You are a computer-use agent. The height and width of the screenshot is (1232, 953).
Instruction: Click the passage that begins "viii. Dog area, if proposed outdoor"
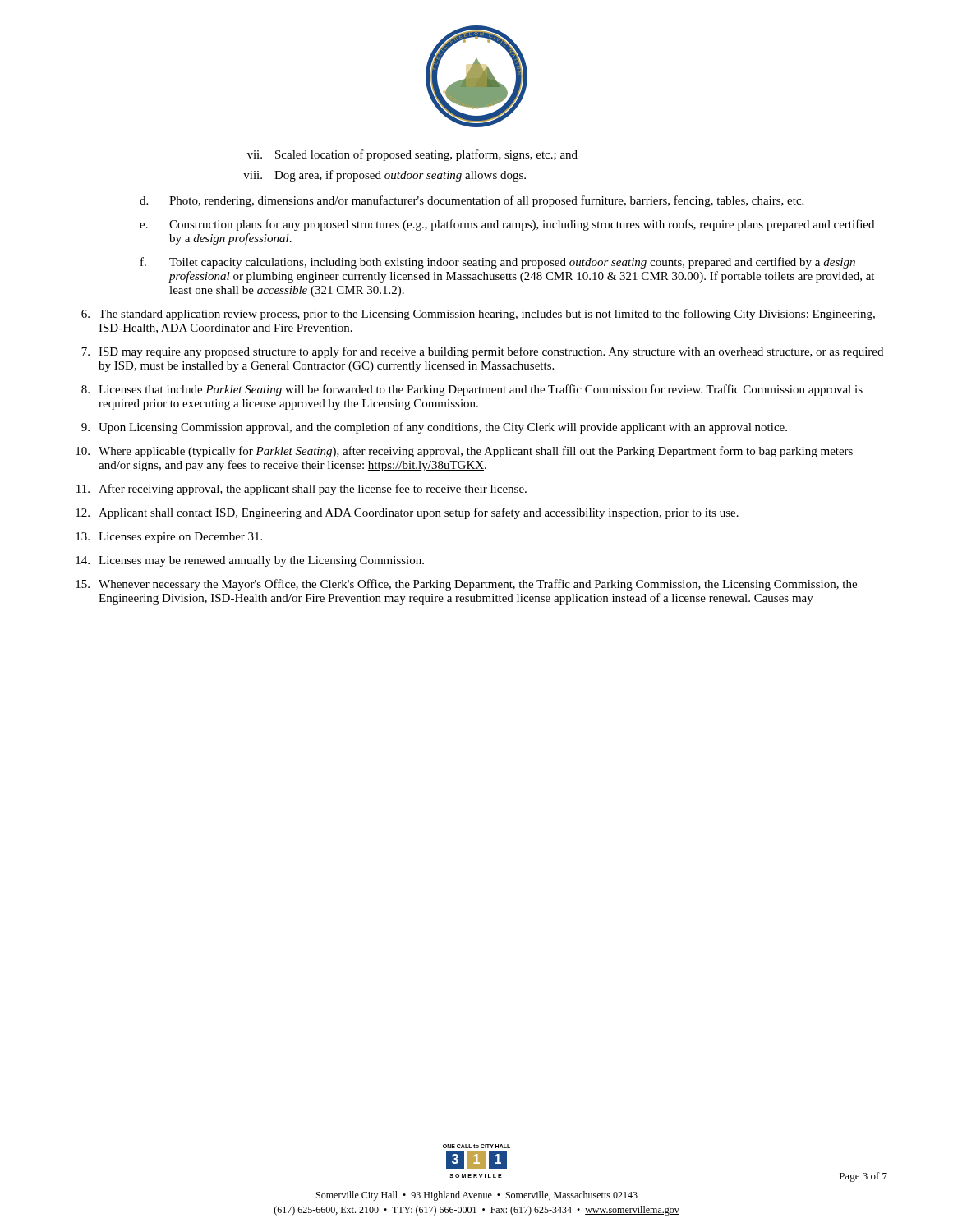tap(384, 176)
